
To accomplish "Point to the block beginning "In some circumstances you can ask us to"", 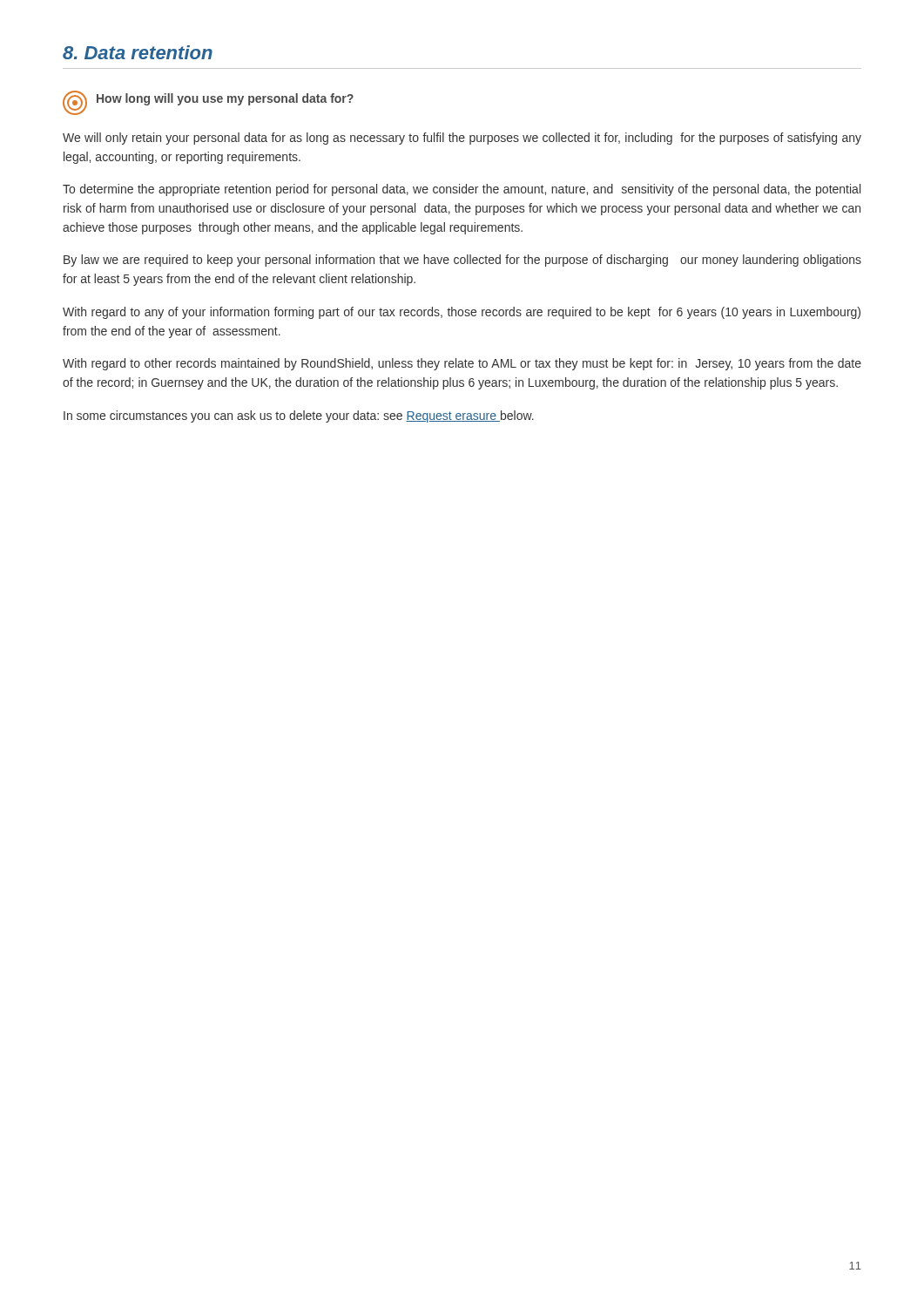I will point(299,415).
